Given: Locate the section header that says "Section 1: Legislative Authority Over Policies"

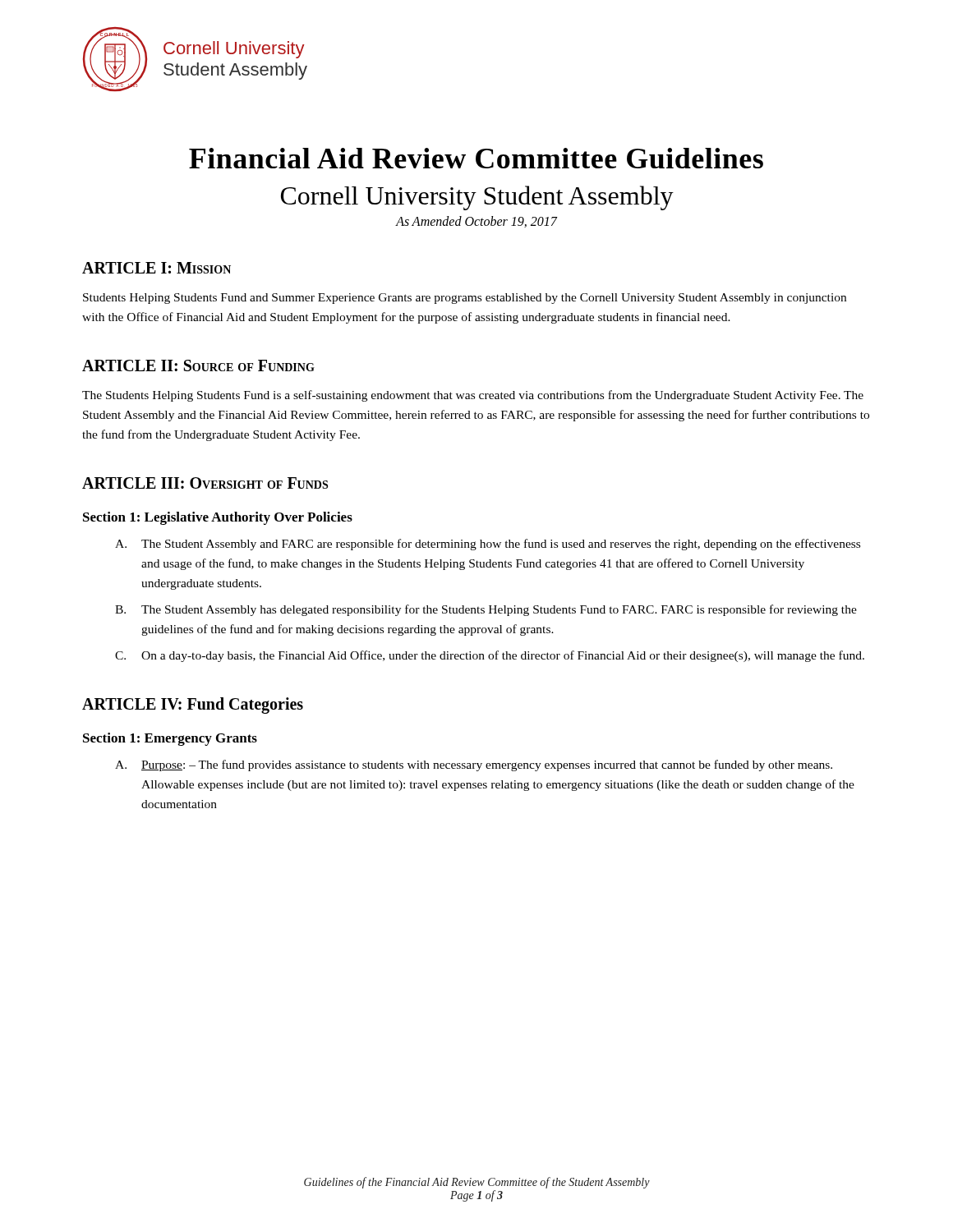Looking at the screenshot, I should click(217, 517).
